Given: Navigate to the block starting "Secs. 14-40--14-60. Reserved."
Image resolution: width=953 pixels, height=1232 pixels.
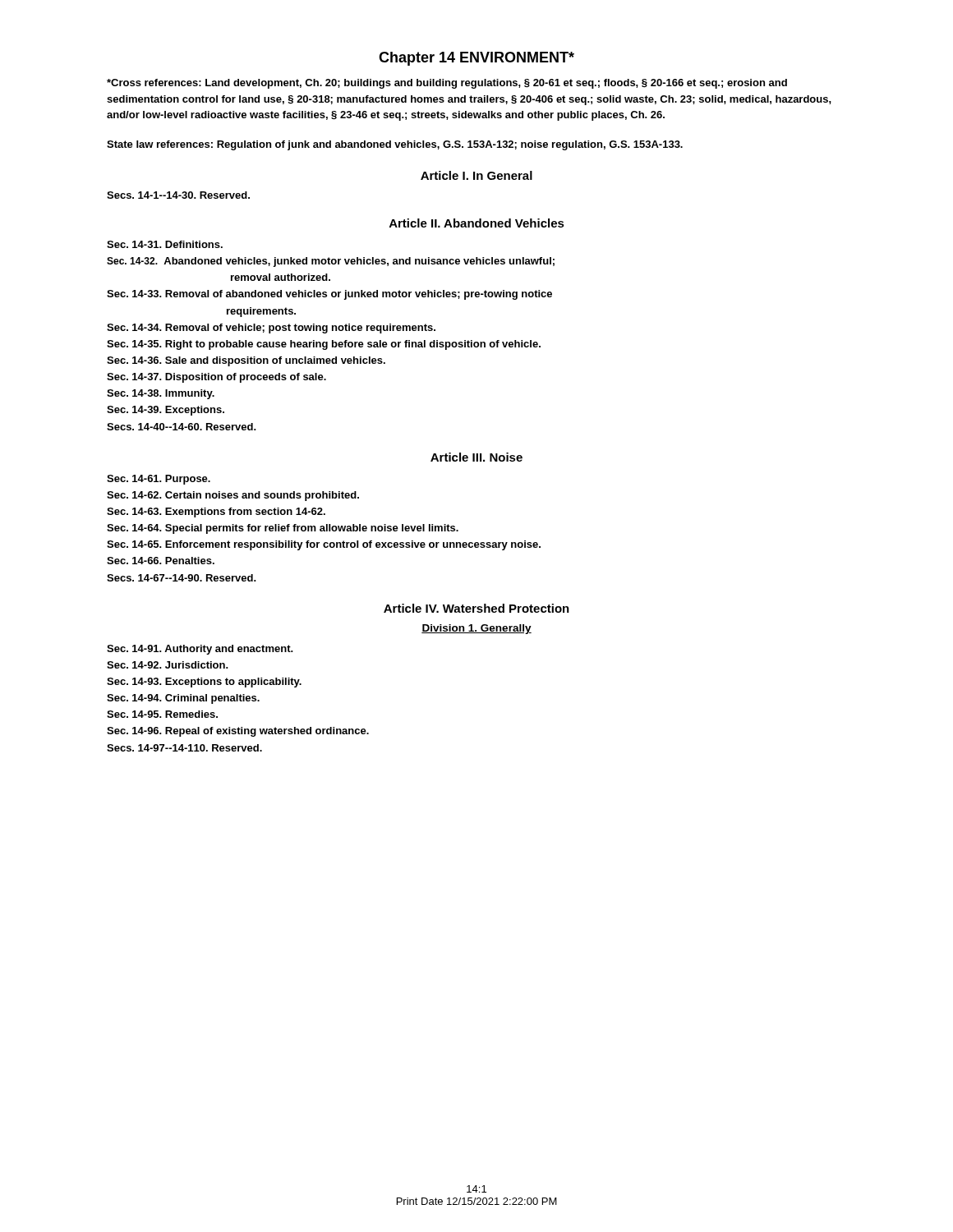Looking at the screenshot, I should [x=182, y=426].
